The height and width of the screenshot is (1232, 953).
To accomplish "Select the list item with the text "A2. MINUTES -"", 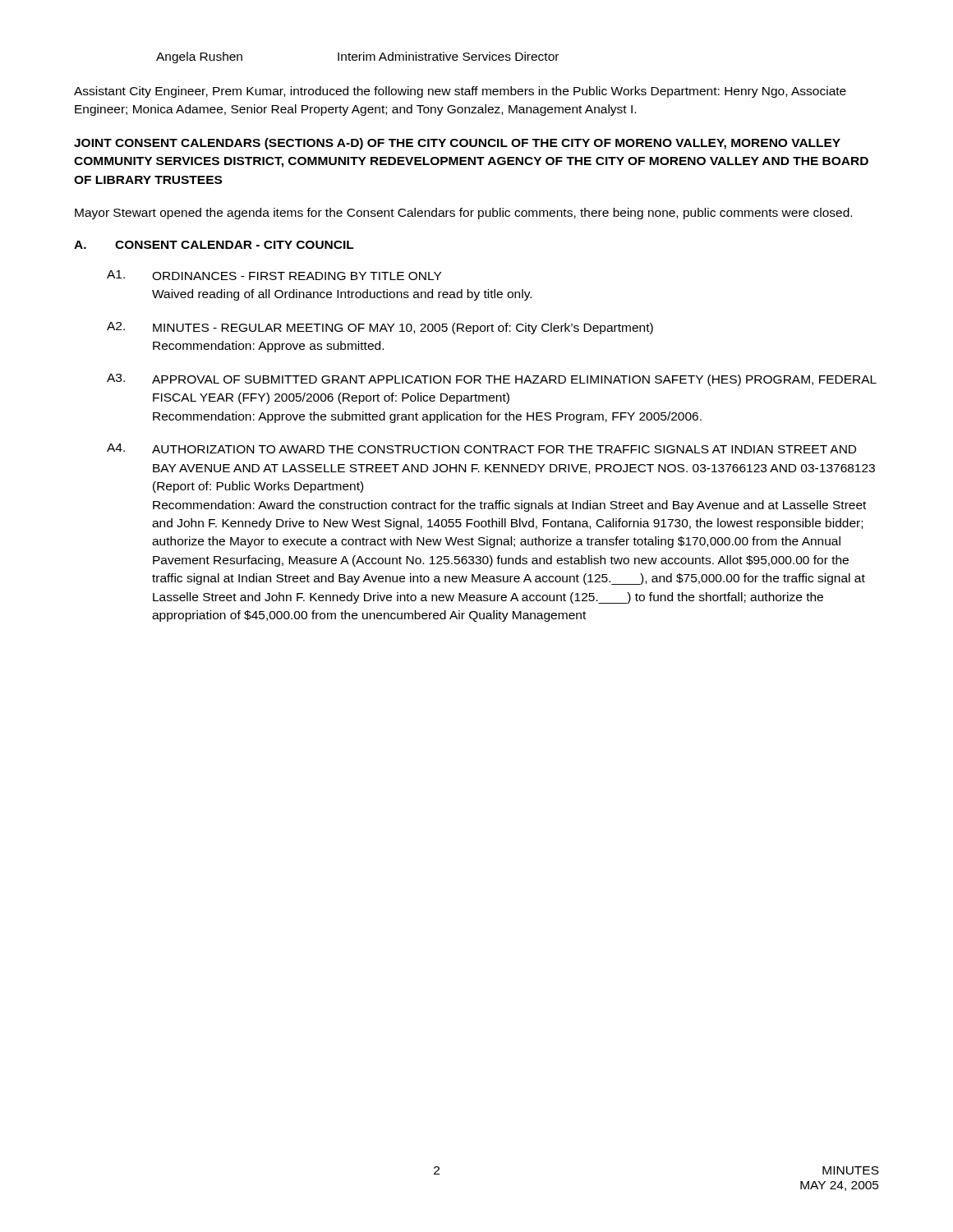I will point(493,337).
